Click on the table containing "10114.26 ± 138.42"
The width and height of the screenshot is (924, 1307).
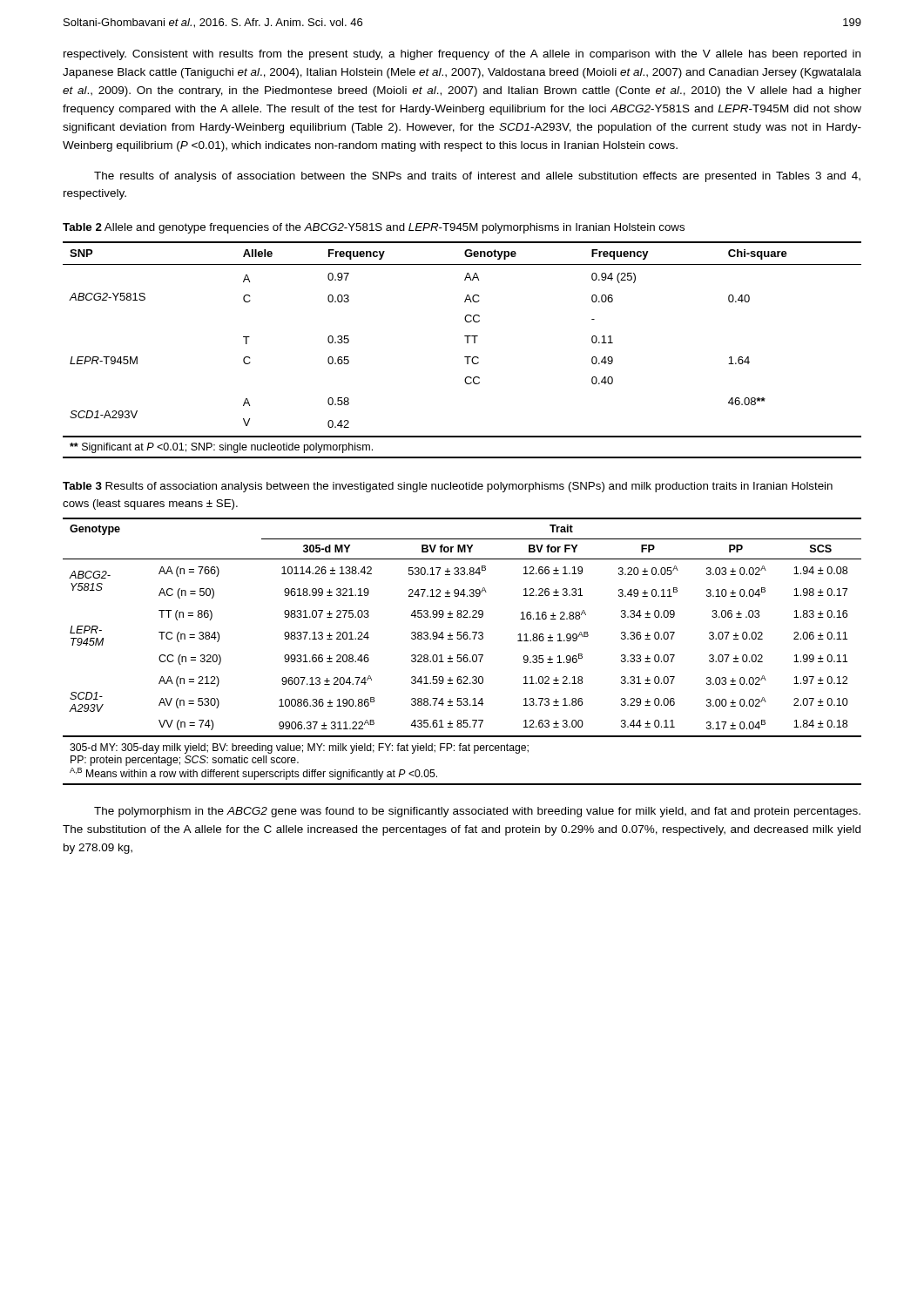462,651
